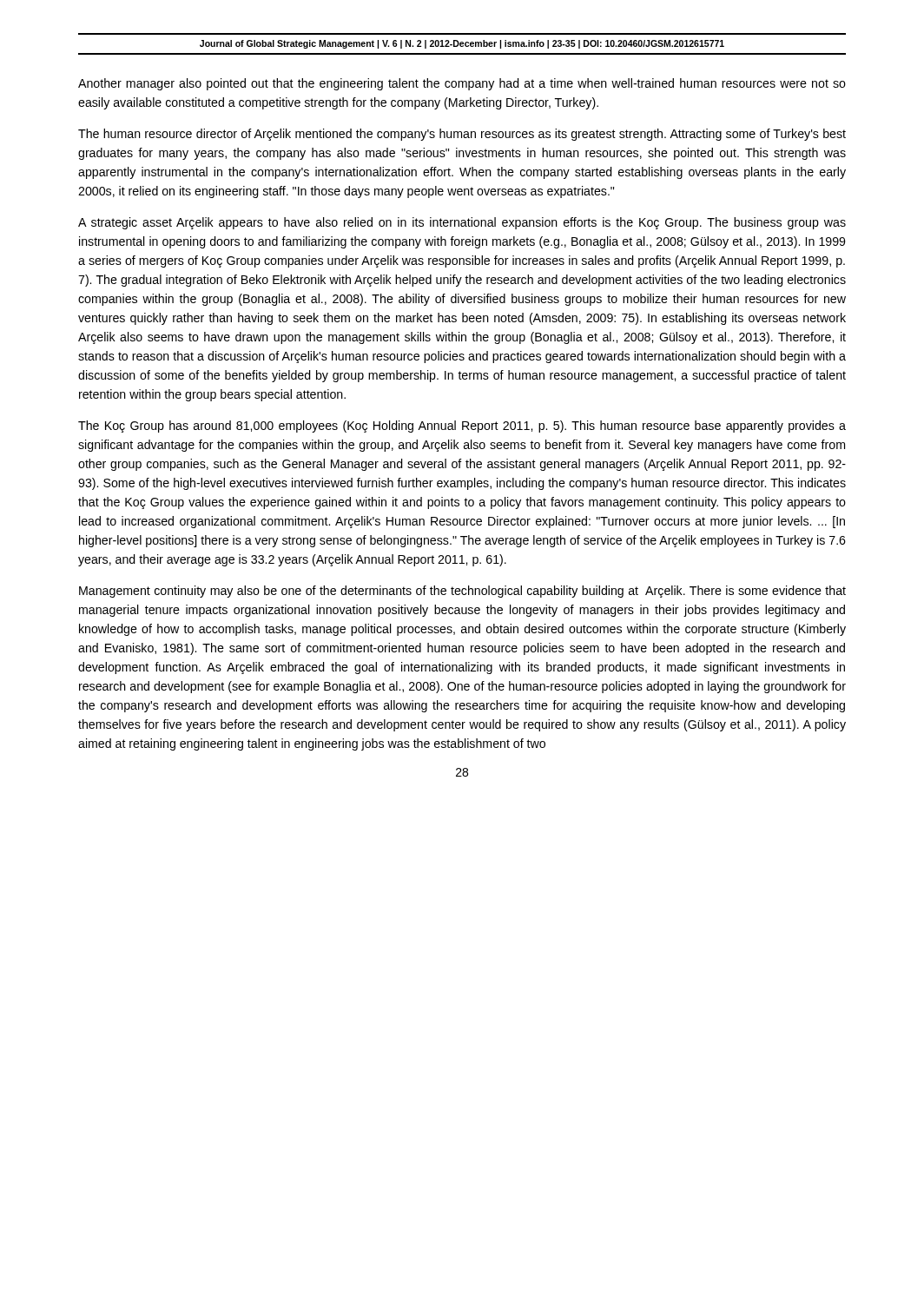Click the passage that begins "The Koç Group has around 81,000"
This screenshot has width=924, height=1303.
coord(462,492)
